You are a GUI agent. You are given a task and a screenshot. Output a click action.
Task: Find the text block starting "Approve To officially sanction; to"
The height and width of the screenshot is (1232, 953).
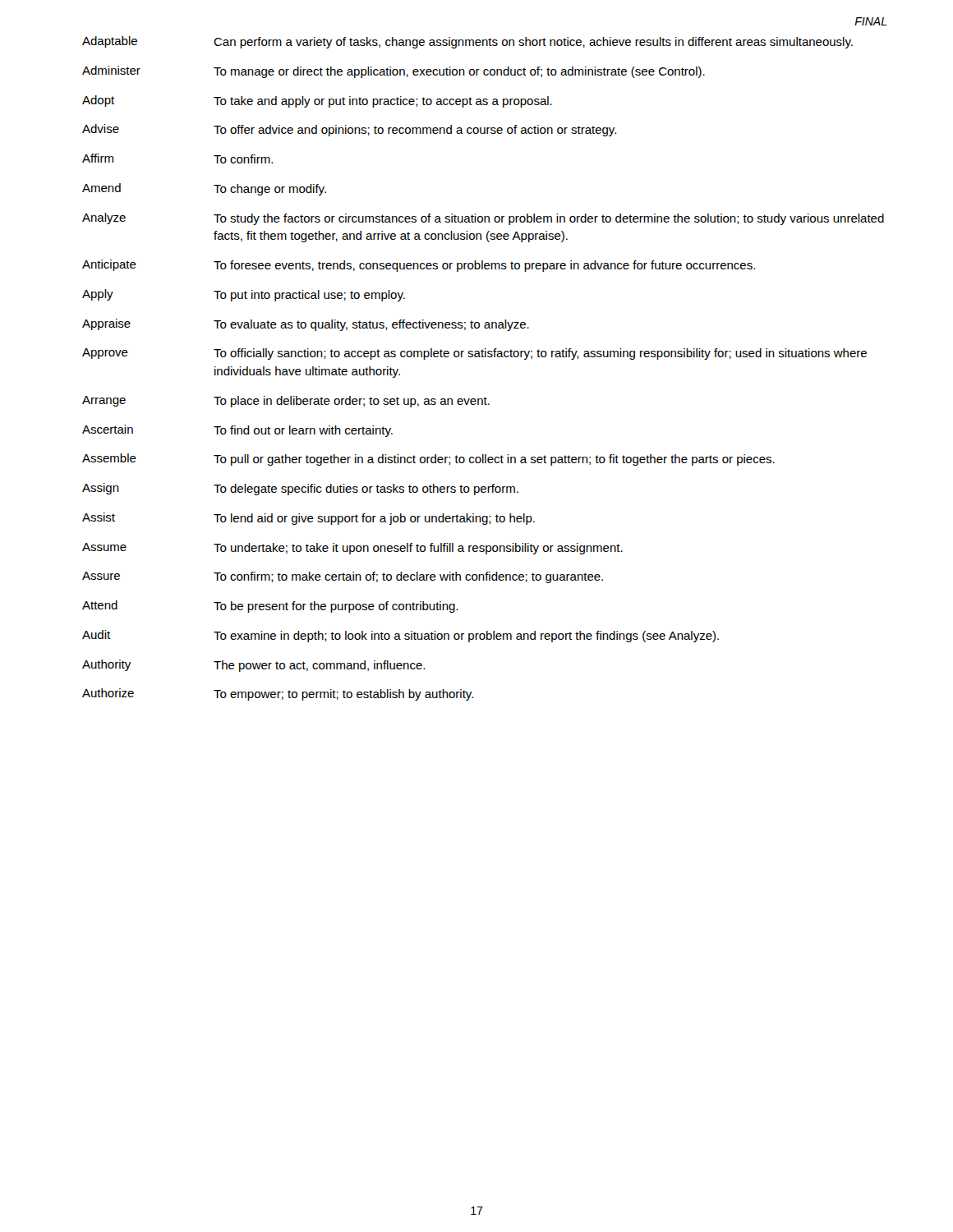click(485, 362)
